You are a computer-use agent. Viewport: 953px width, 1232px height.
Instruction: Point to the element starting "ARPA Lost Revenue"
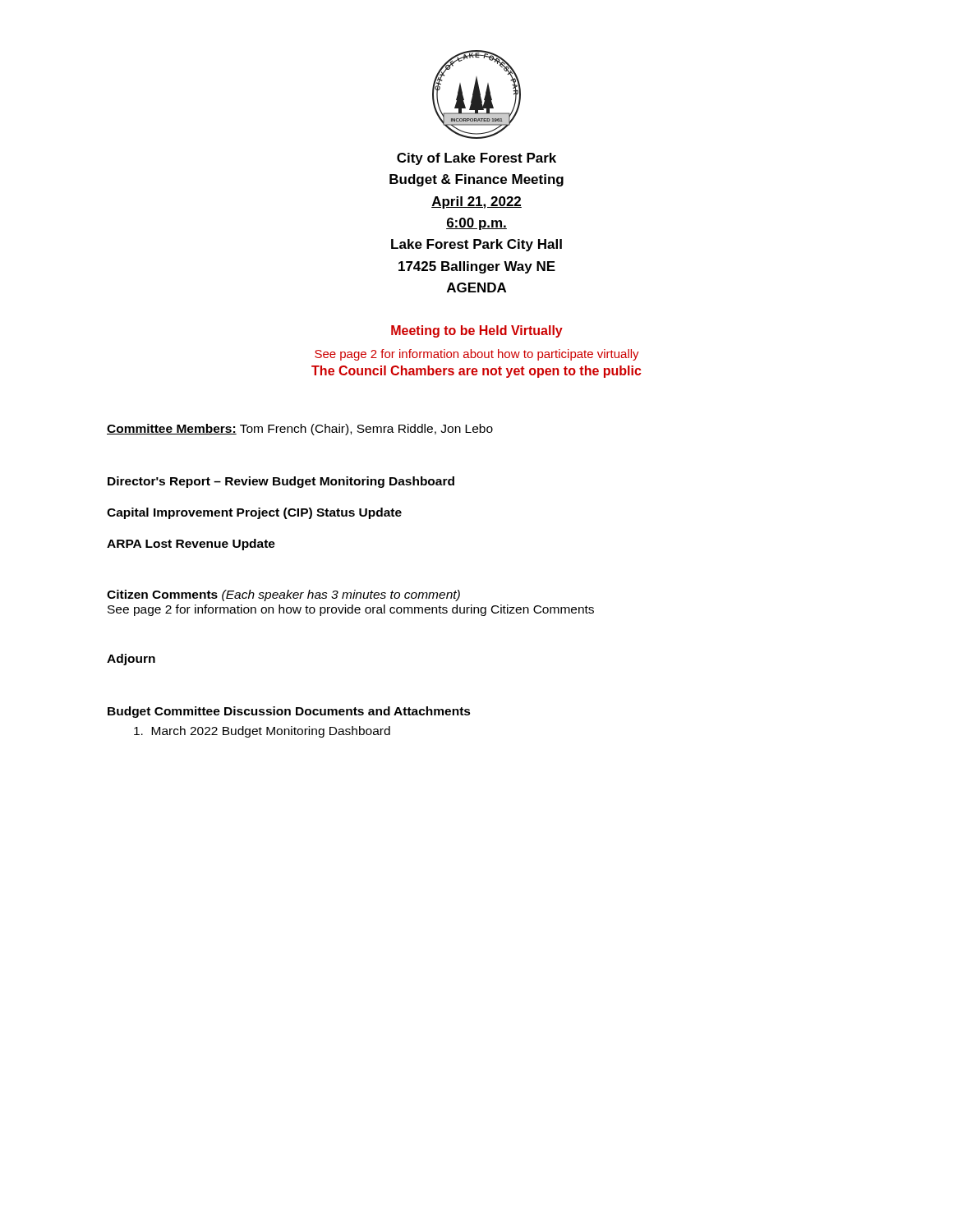(191, 544)
